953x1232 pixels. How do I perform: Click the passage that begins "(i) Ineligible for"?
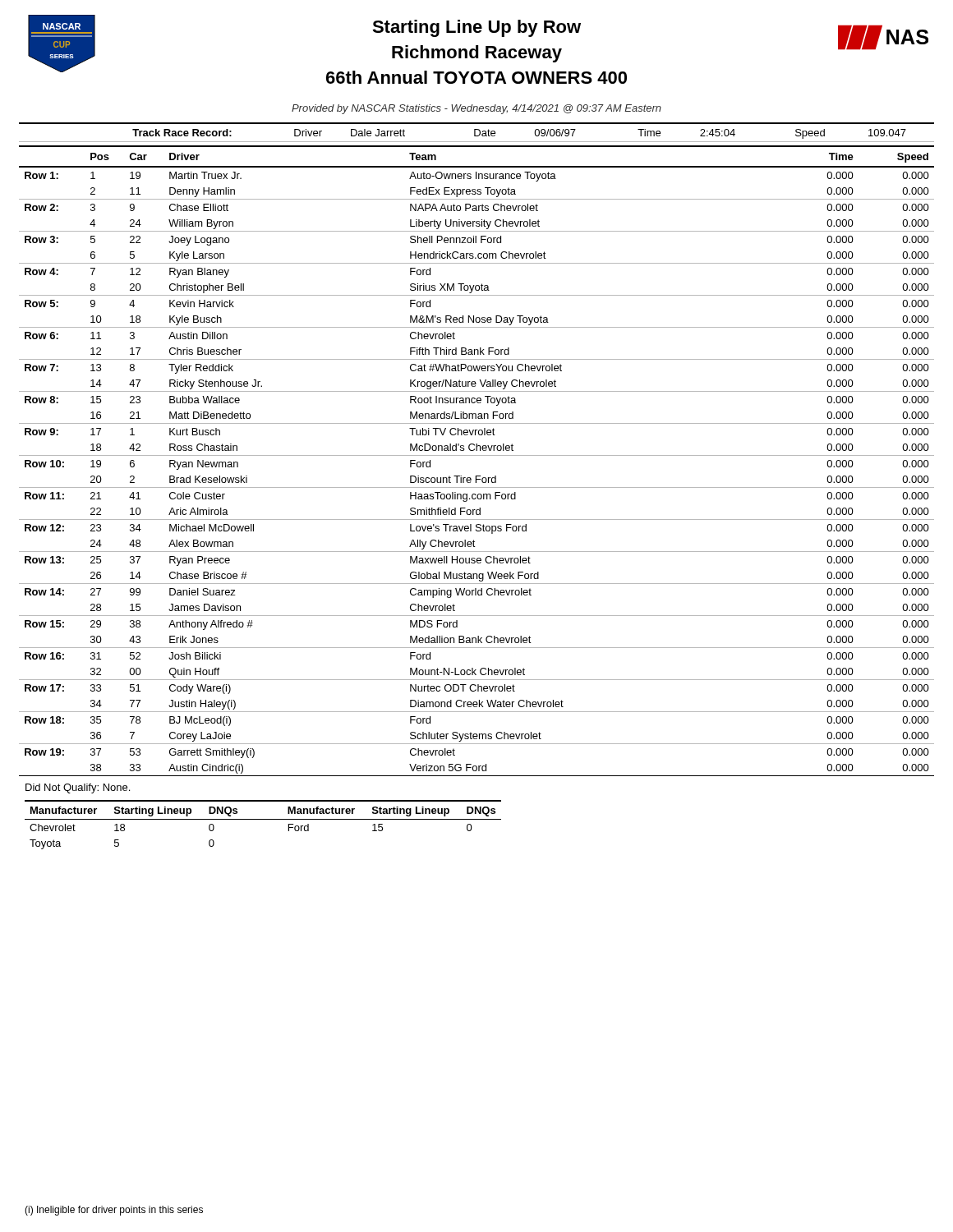114,1210
